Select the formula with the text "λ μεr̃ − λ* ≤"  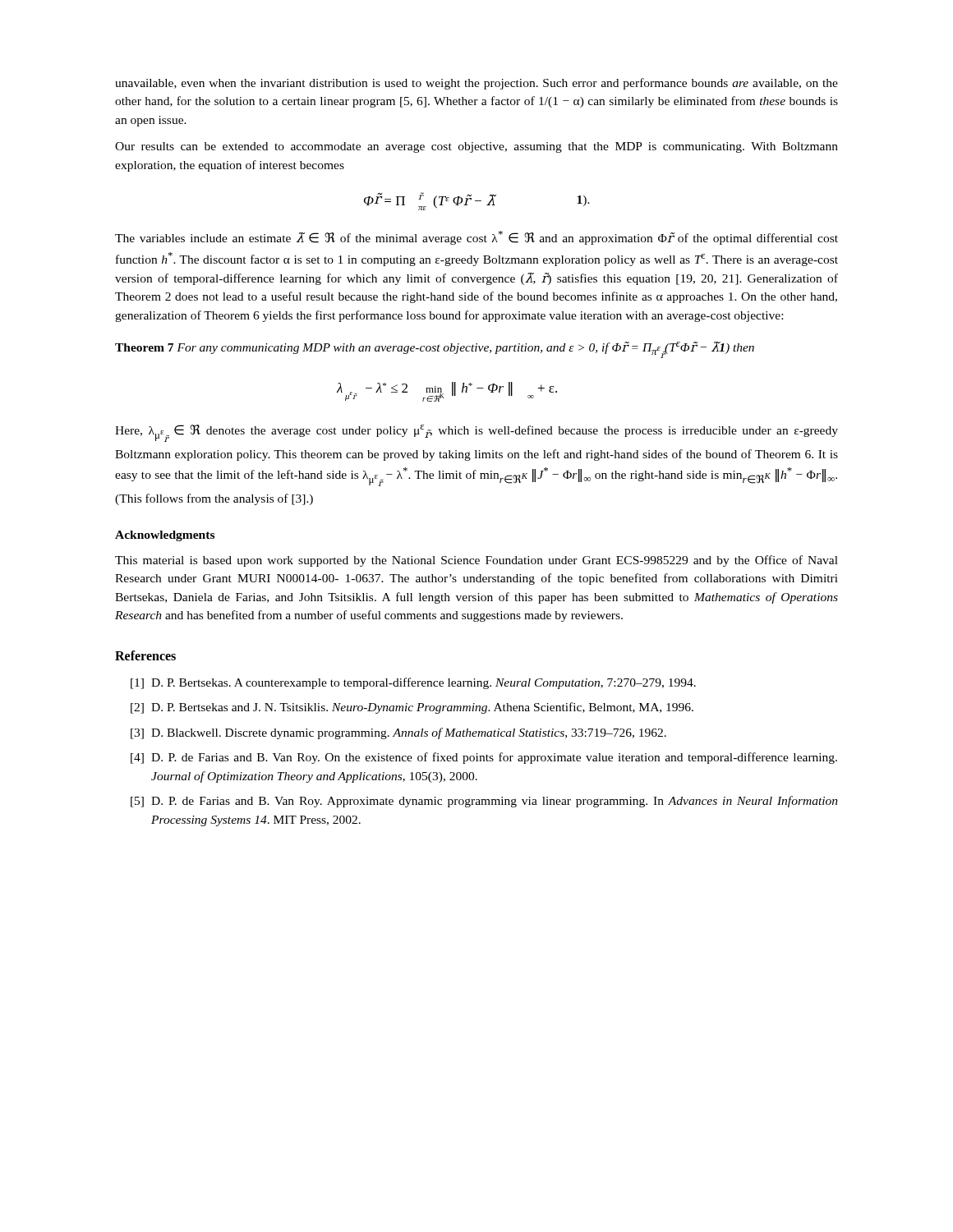[476, 391]
